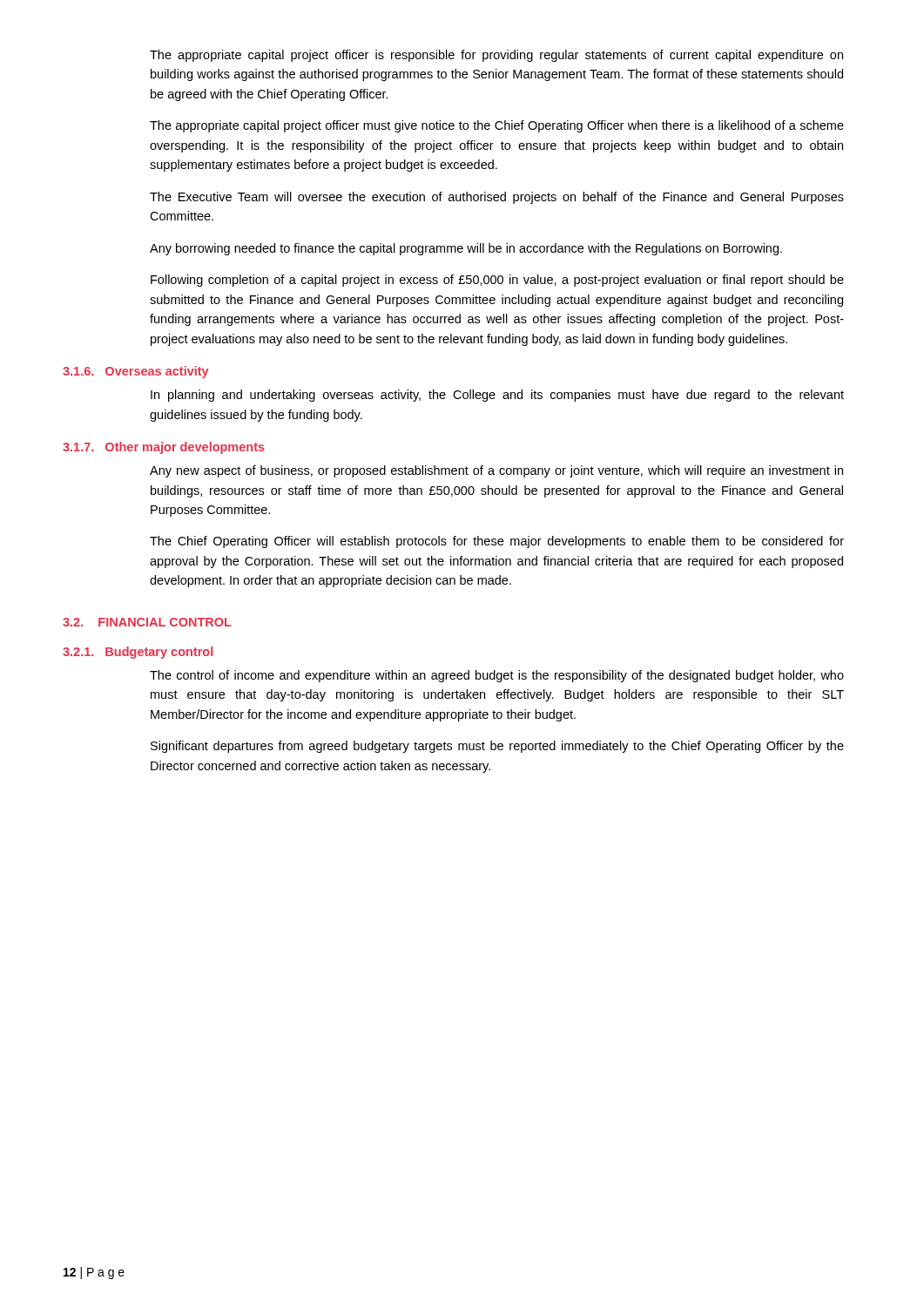
Task: Find the text block starting "Any new aspect of"
Action: pos(497,490)
